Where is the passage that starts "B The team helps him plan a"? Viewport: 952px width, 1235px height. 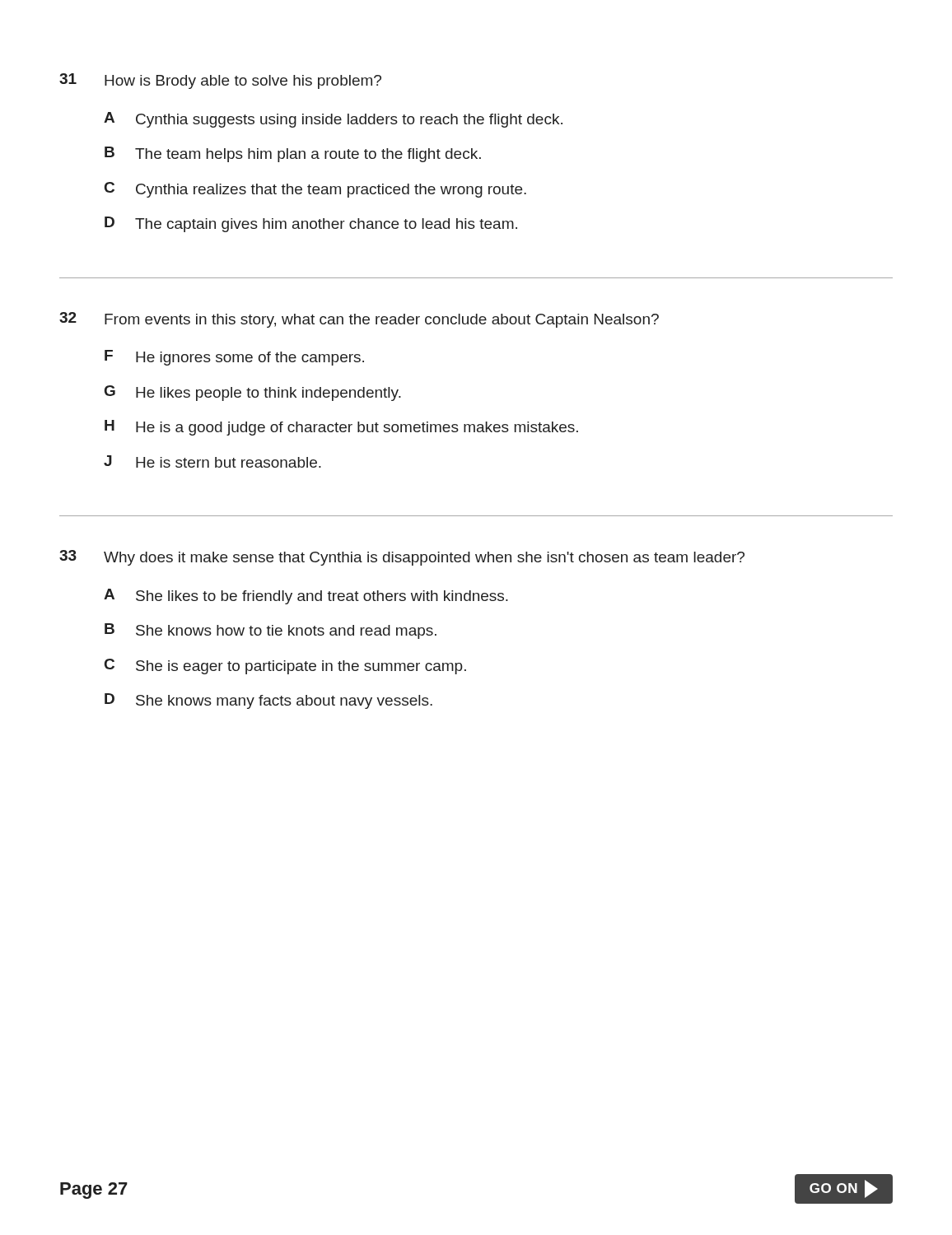click(x=293, y=154)
